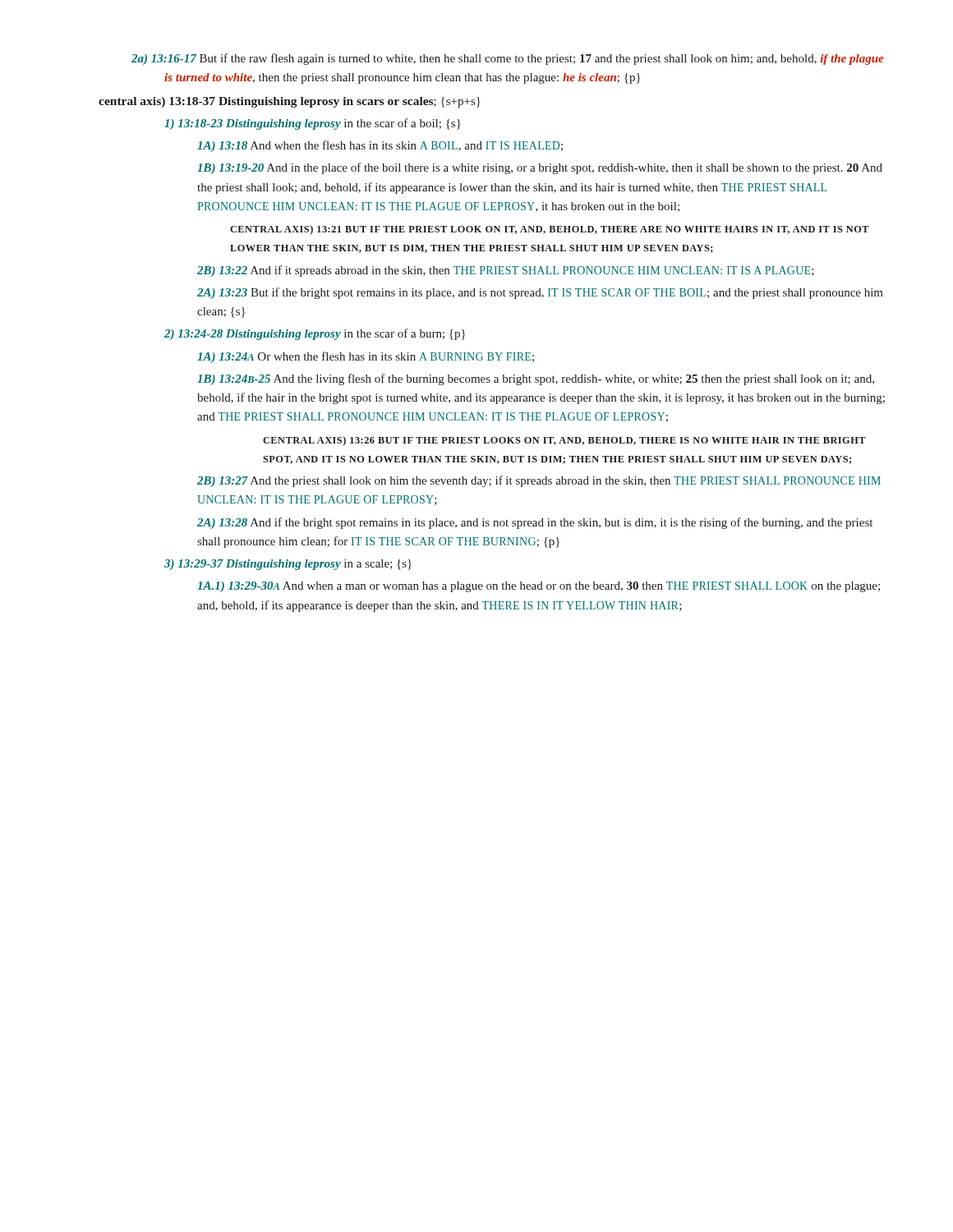Locate the block of text that opens with "central axis) 13:18-37"

tap(290, 100)
